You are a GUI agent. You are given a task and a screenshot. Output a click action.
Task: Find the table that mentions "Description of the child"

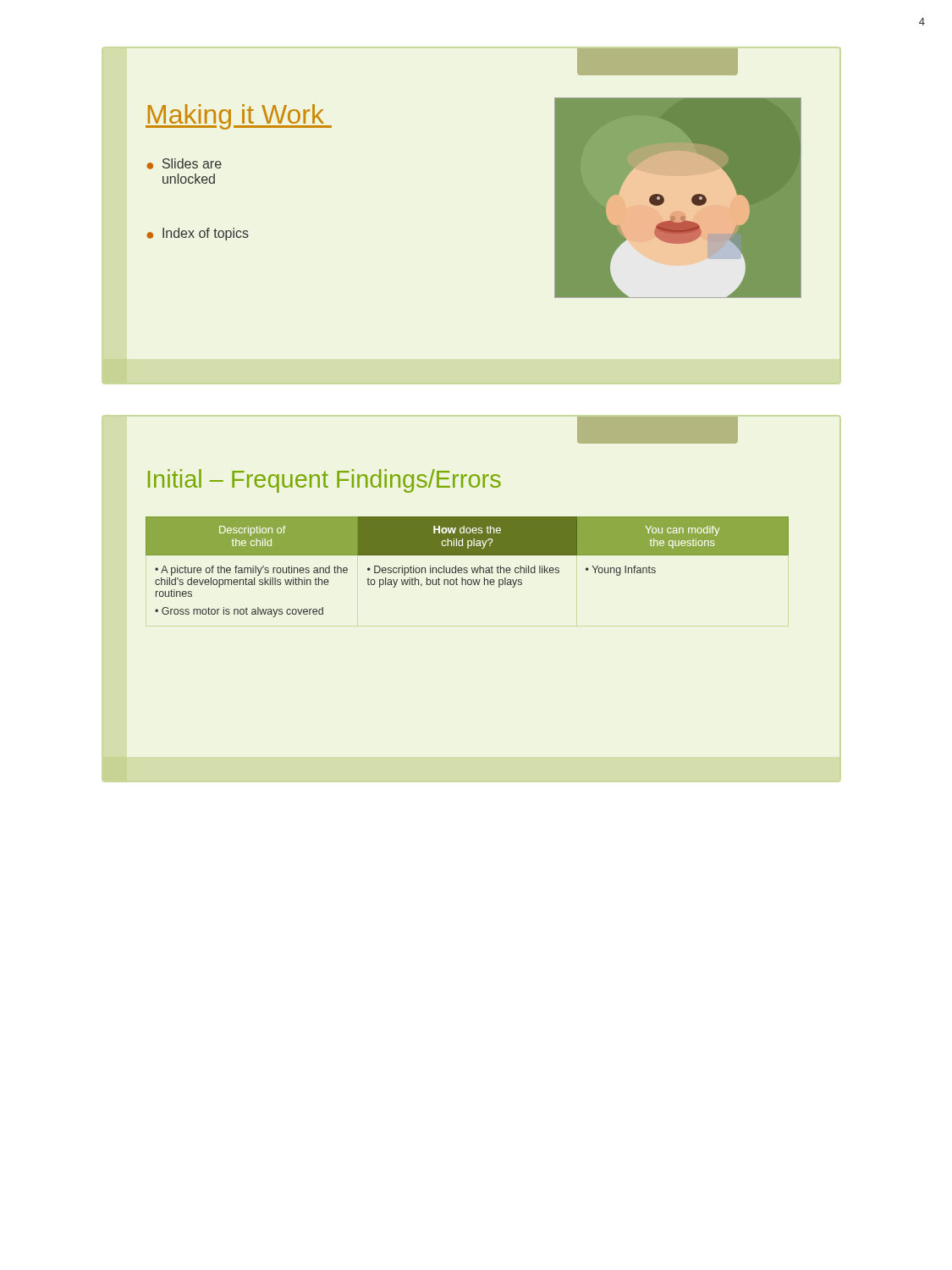pos(467,572)
